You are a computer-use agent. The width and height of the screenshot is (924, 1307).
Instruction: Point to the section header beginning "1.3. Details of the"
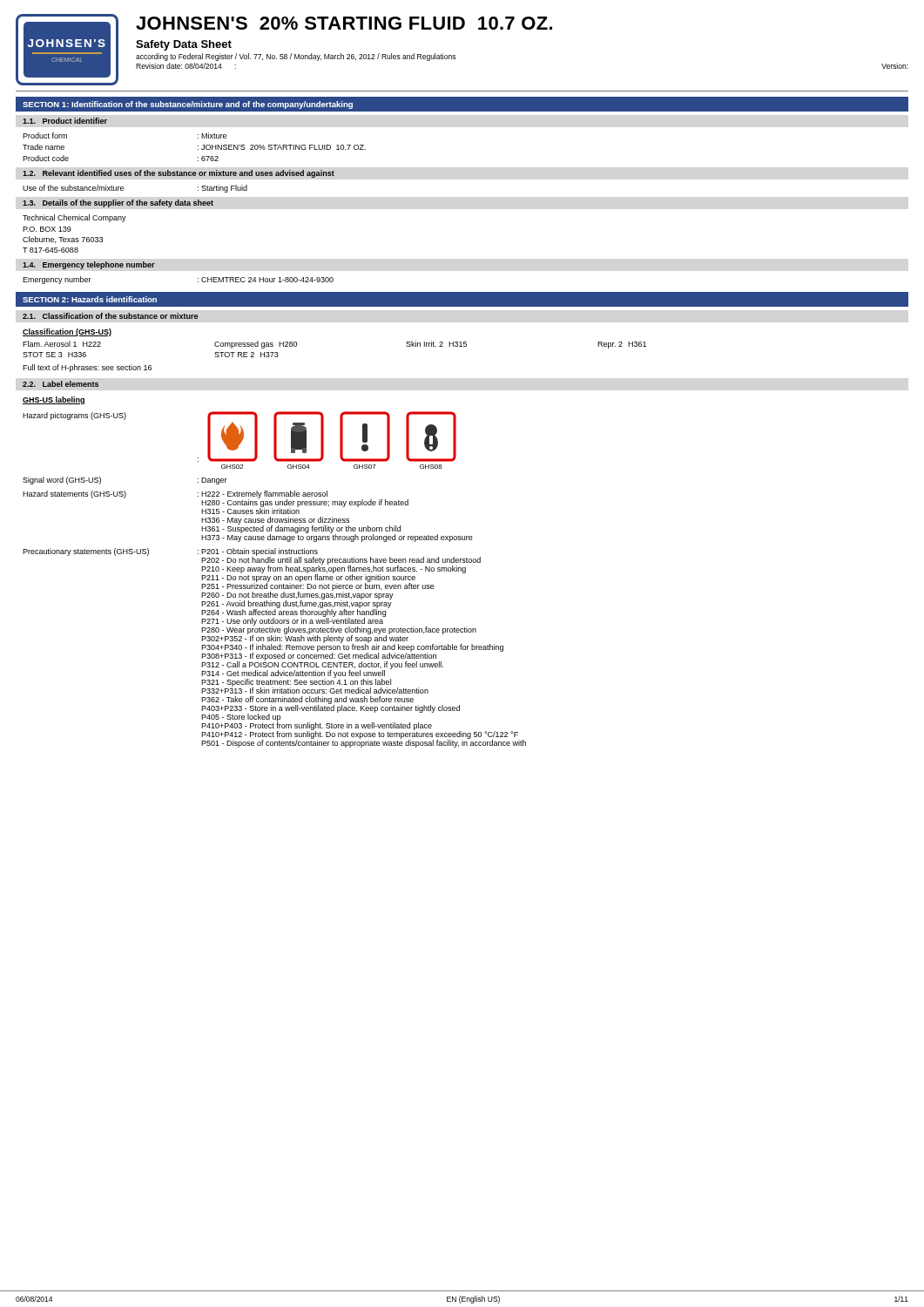coord(118,203)
